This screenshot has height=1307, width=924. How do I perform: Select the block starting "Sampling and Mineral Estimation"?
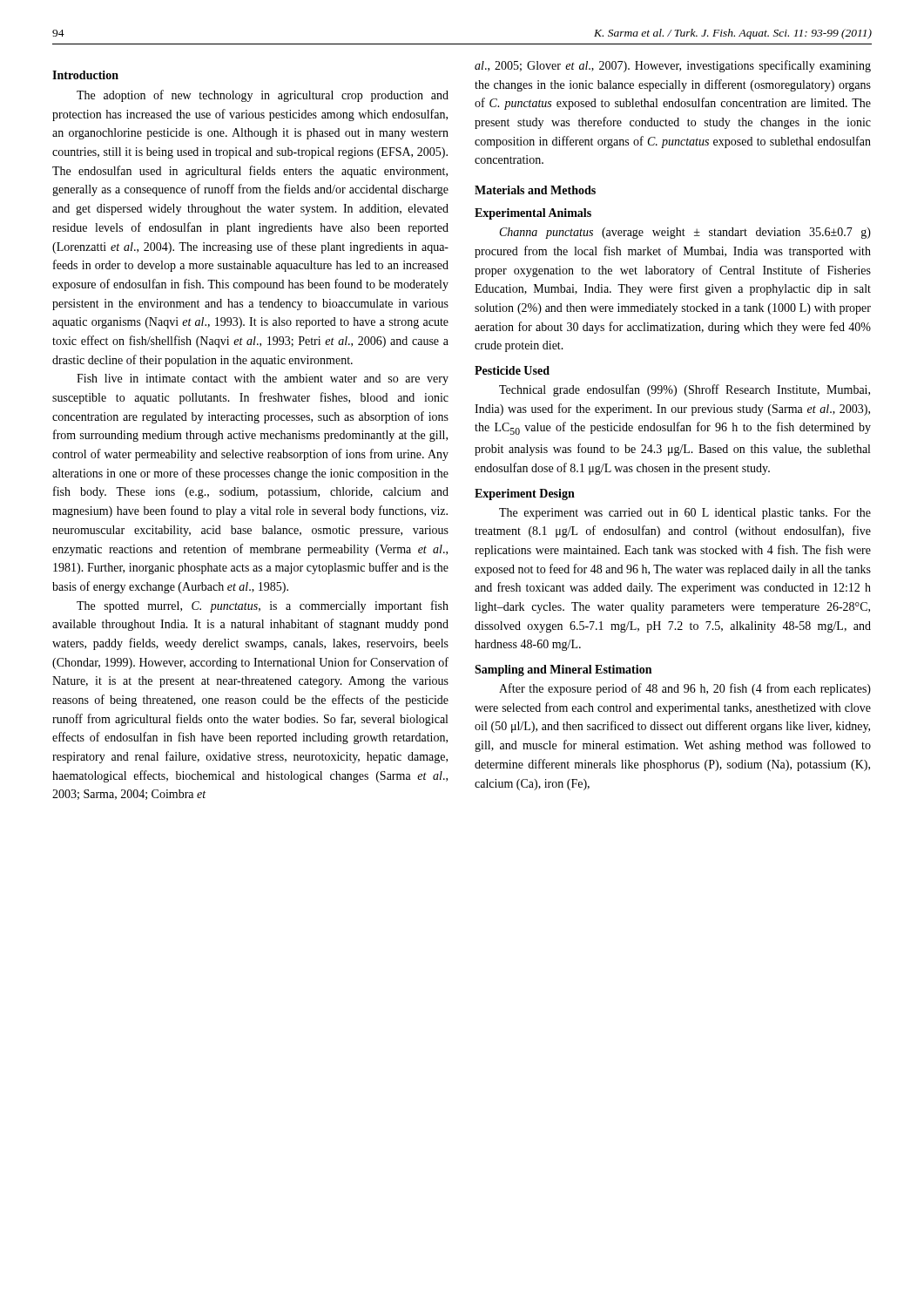[563, 670]
